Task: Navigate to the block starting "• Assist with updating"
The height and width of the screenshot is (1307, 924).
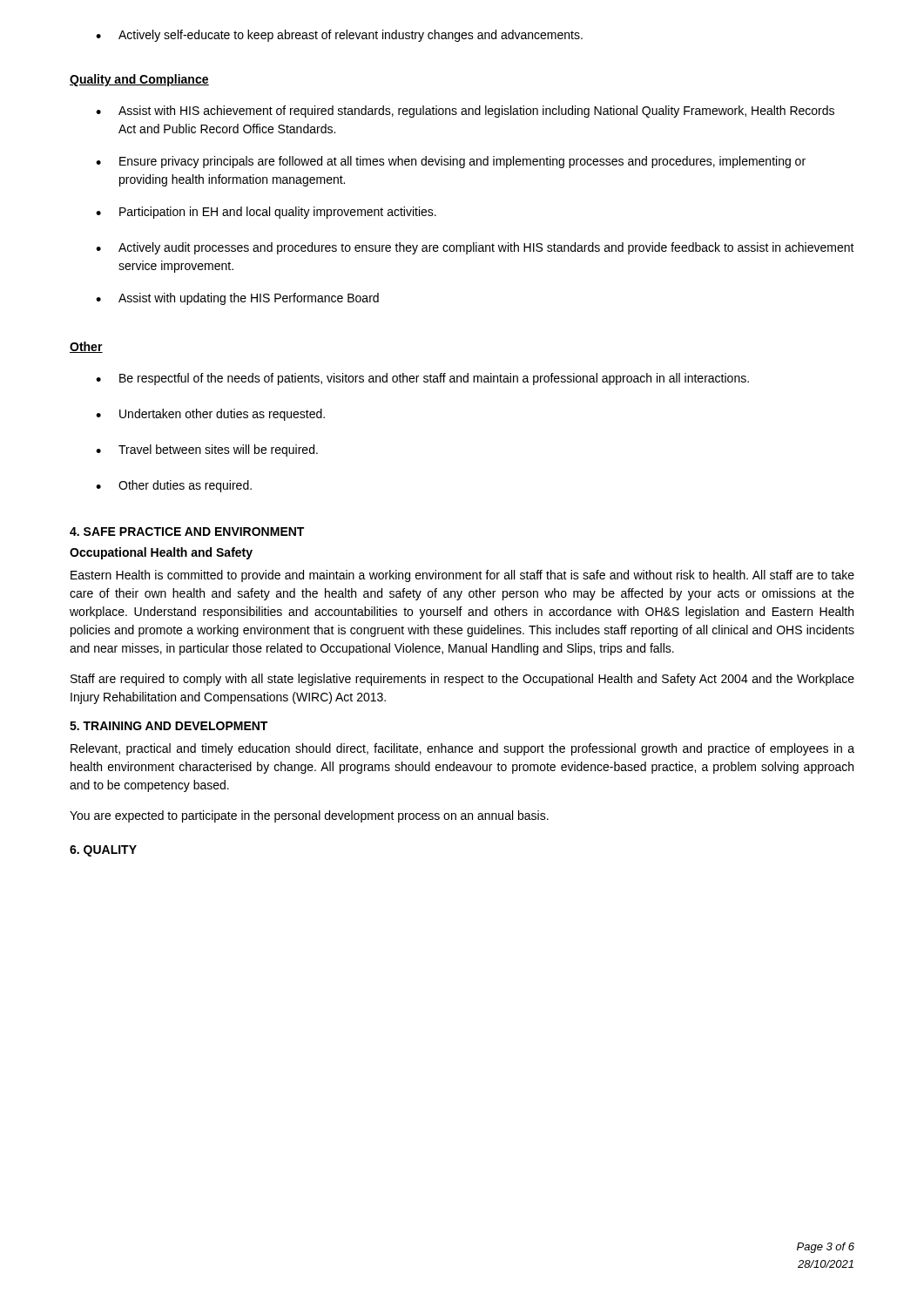Action: [237, 299]
